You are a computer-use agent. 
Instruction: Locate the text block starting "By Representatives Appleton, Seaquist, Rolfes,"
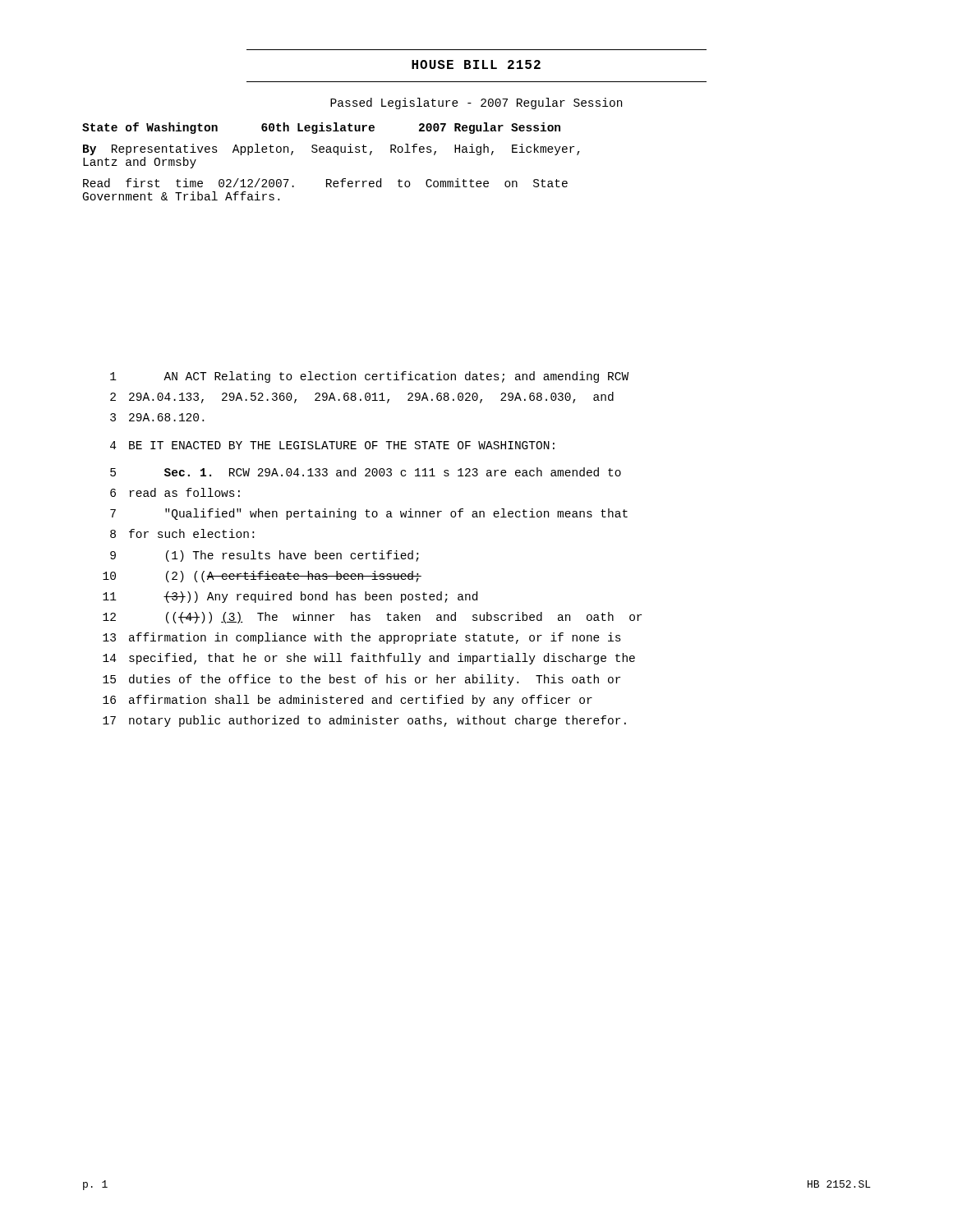pyautogui.click(x=332, y=156)
